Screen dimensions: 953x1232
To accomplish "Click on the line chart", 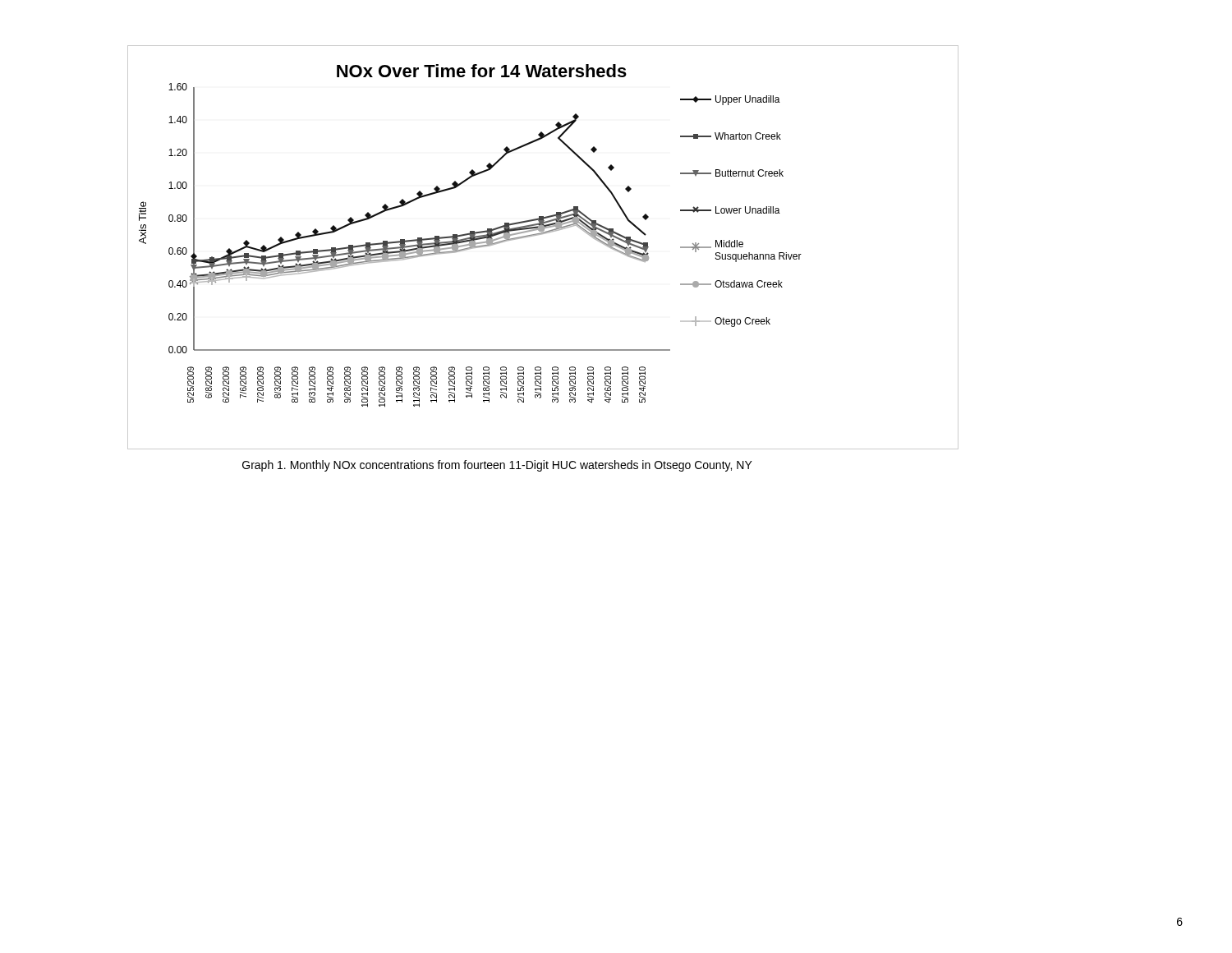I will click(x=543, y=247).
